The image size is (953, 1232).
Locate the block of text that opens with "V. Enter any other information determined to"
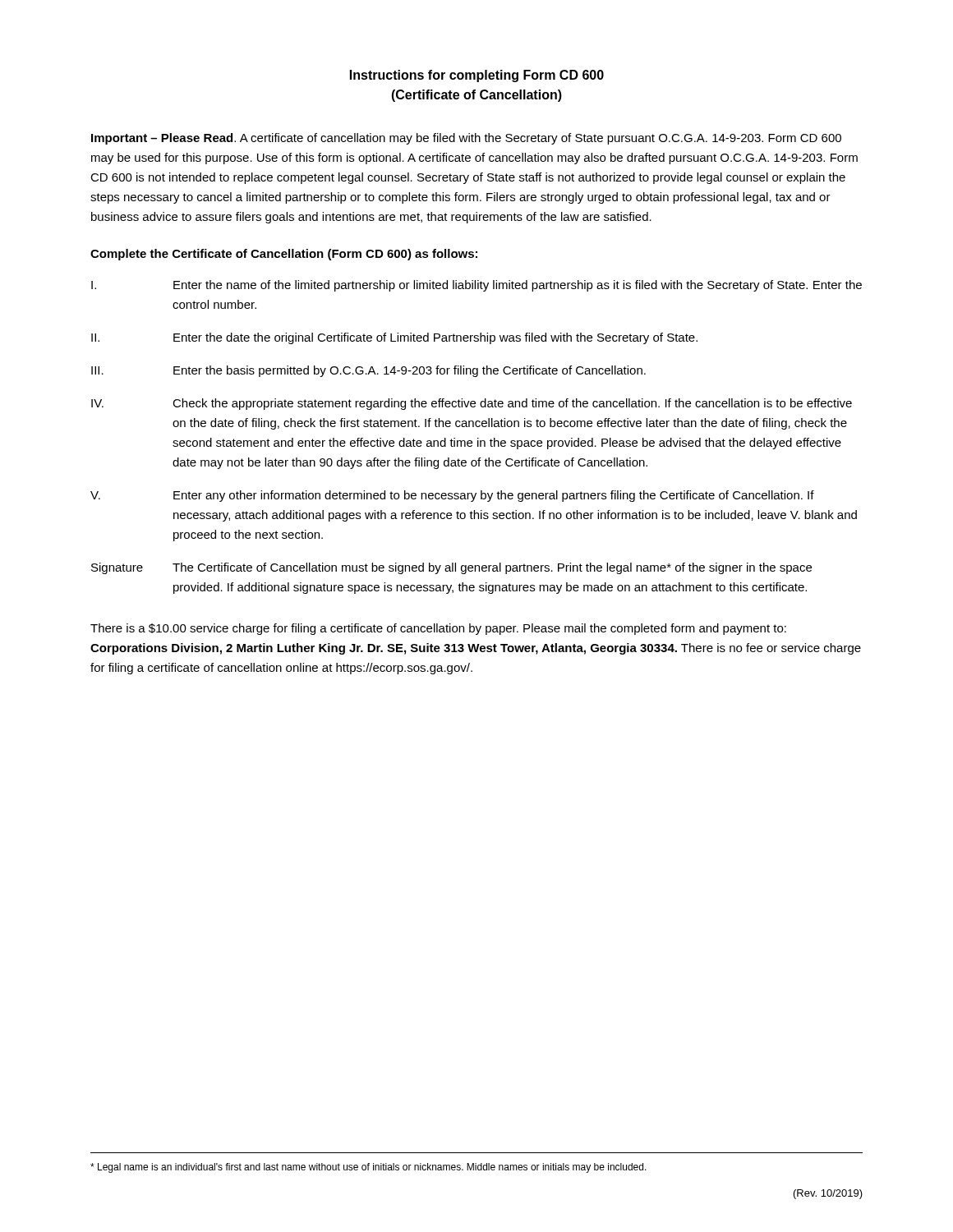coord(476,522)
